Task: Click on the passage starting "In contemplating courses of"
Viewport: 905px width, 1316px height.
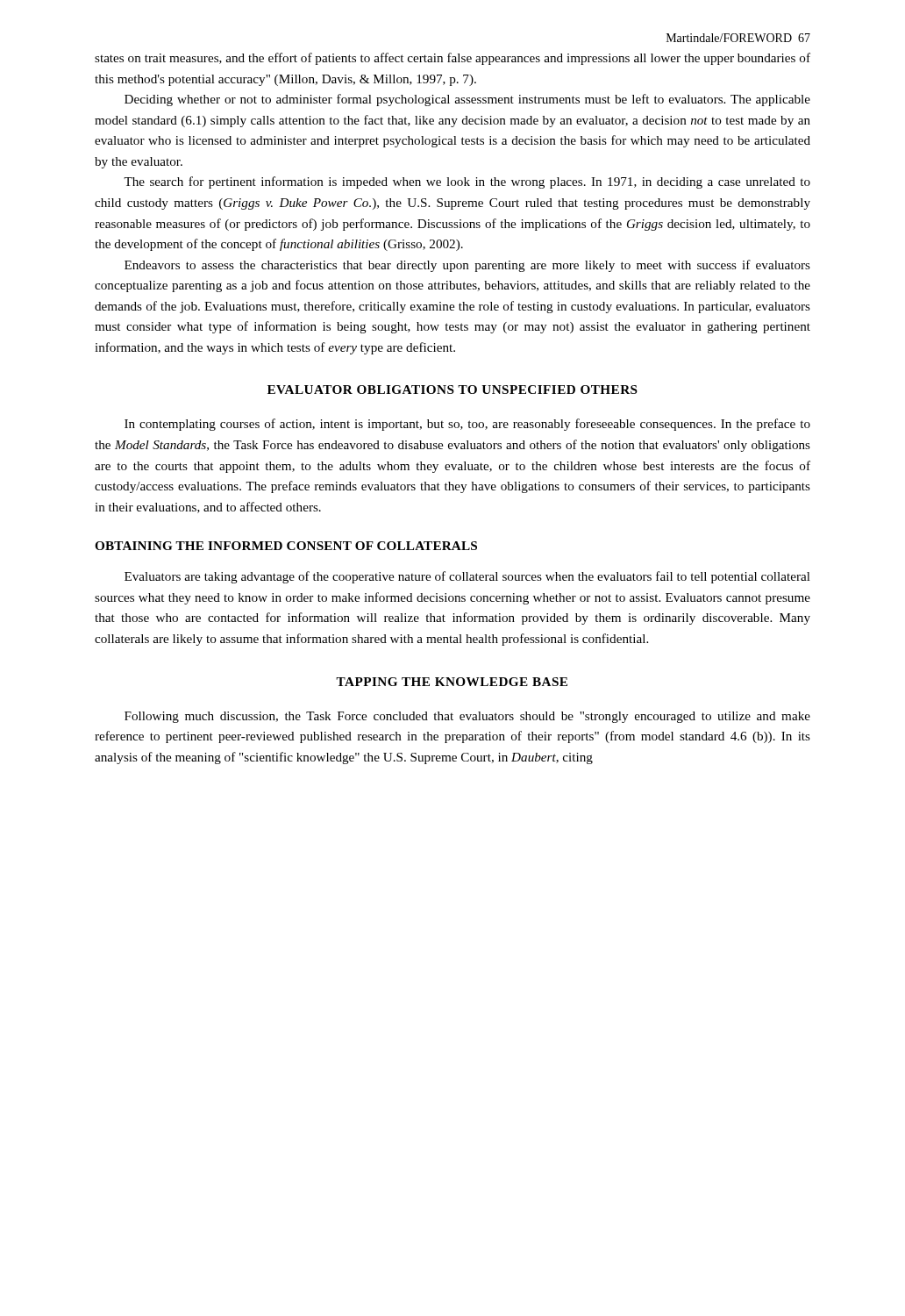Action: coord(452,465)
